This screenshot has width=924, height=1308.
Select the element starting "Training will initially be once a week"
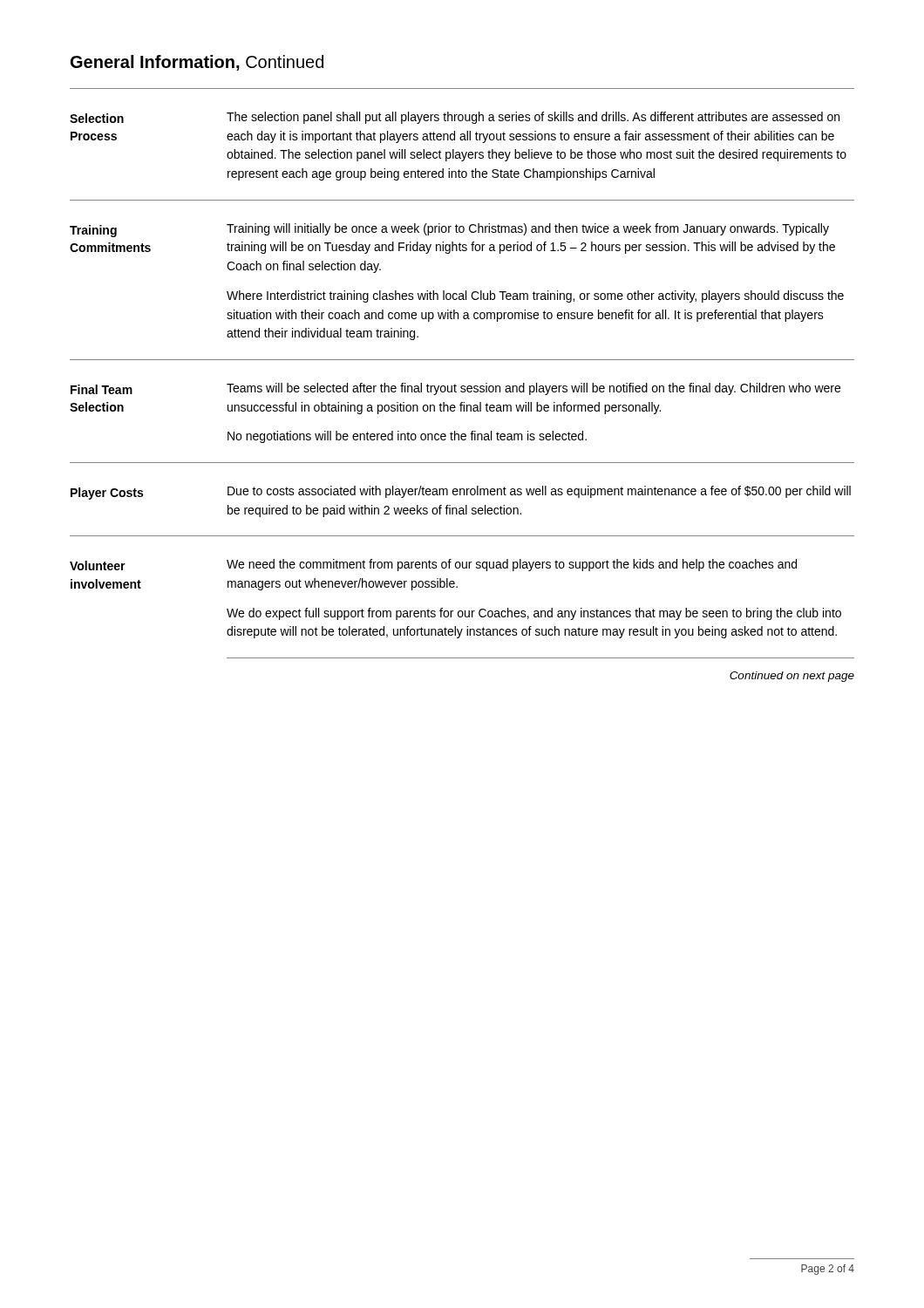(x=540, y=281)
